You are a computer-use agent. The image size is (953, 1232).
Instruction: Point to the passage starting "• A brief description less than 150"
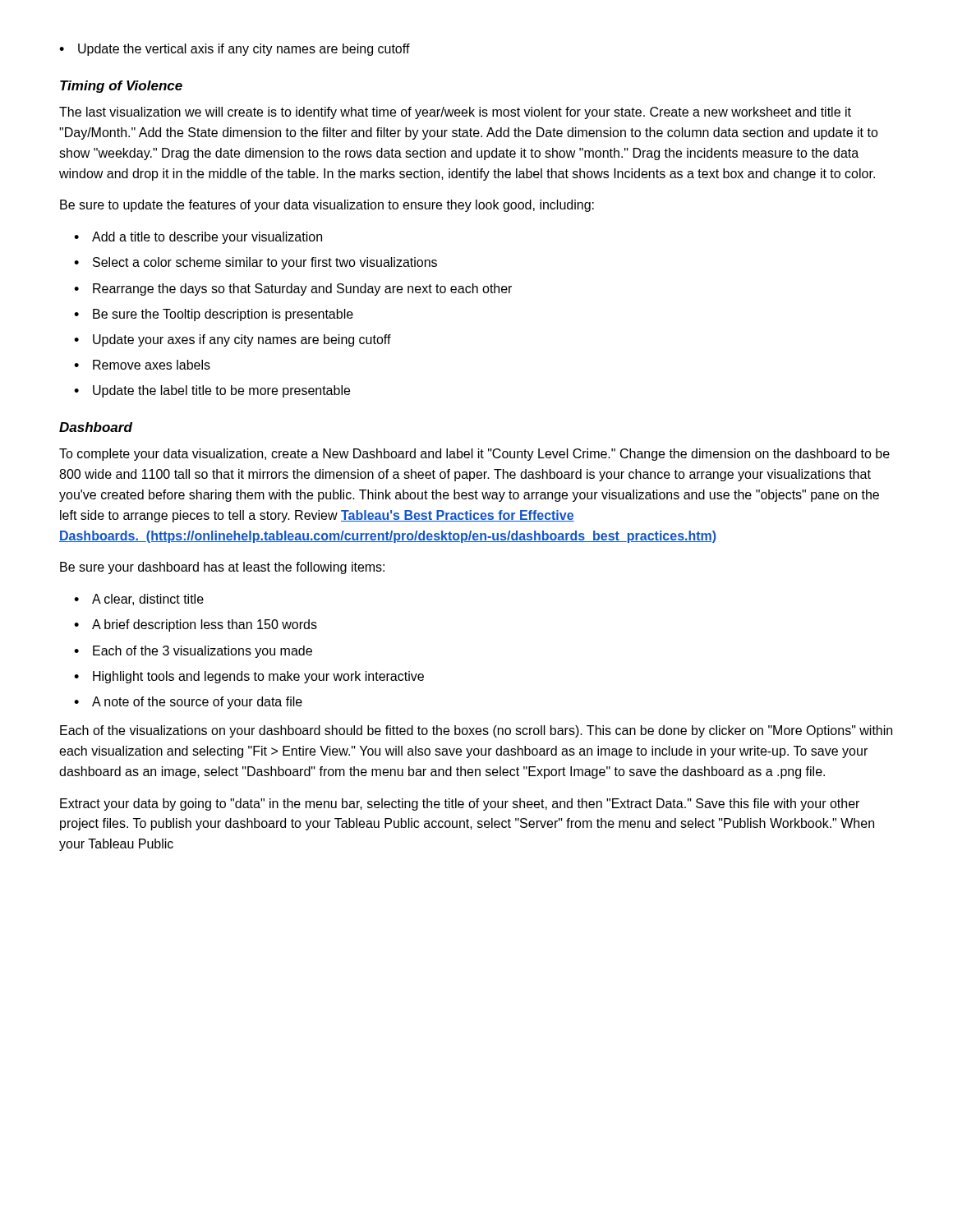pyautogui.click(x=196, y=626)
